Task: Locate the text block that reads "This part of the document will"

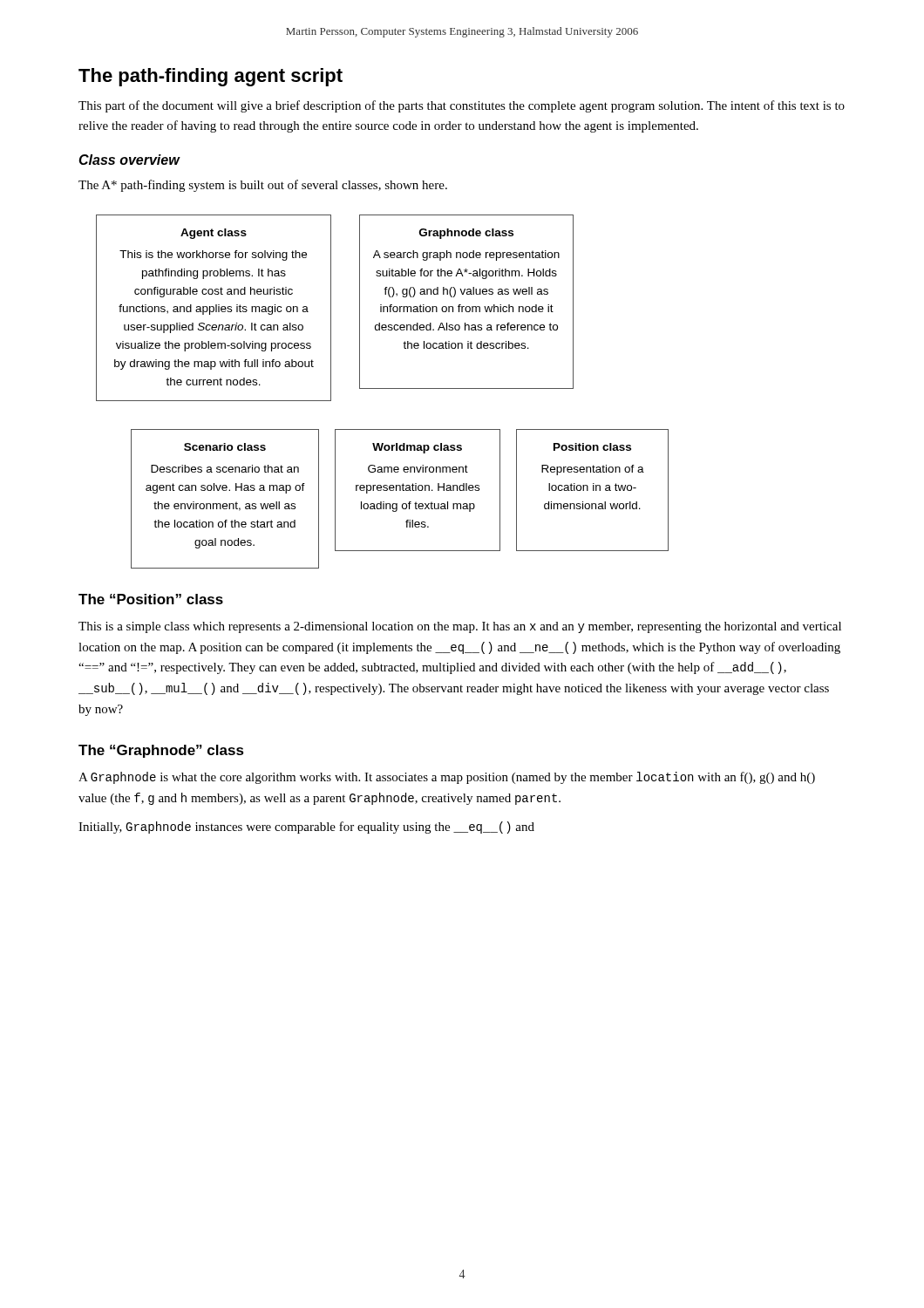Action: click(x=462, y=116)
